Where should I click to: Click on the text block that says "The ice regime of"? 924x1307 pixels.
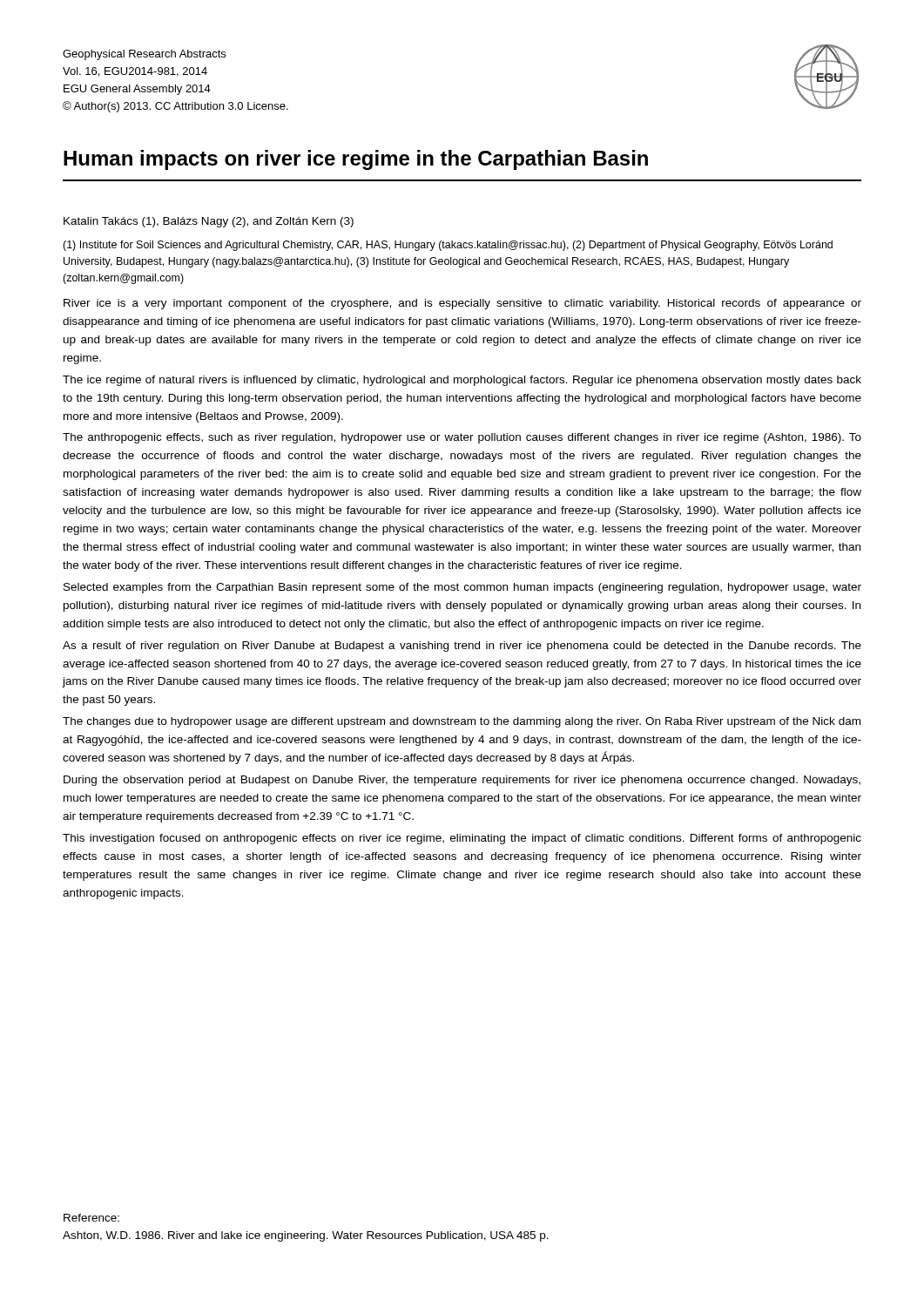click(x=462, y=397)
